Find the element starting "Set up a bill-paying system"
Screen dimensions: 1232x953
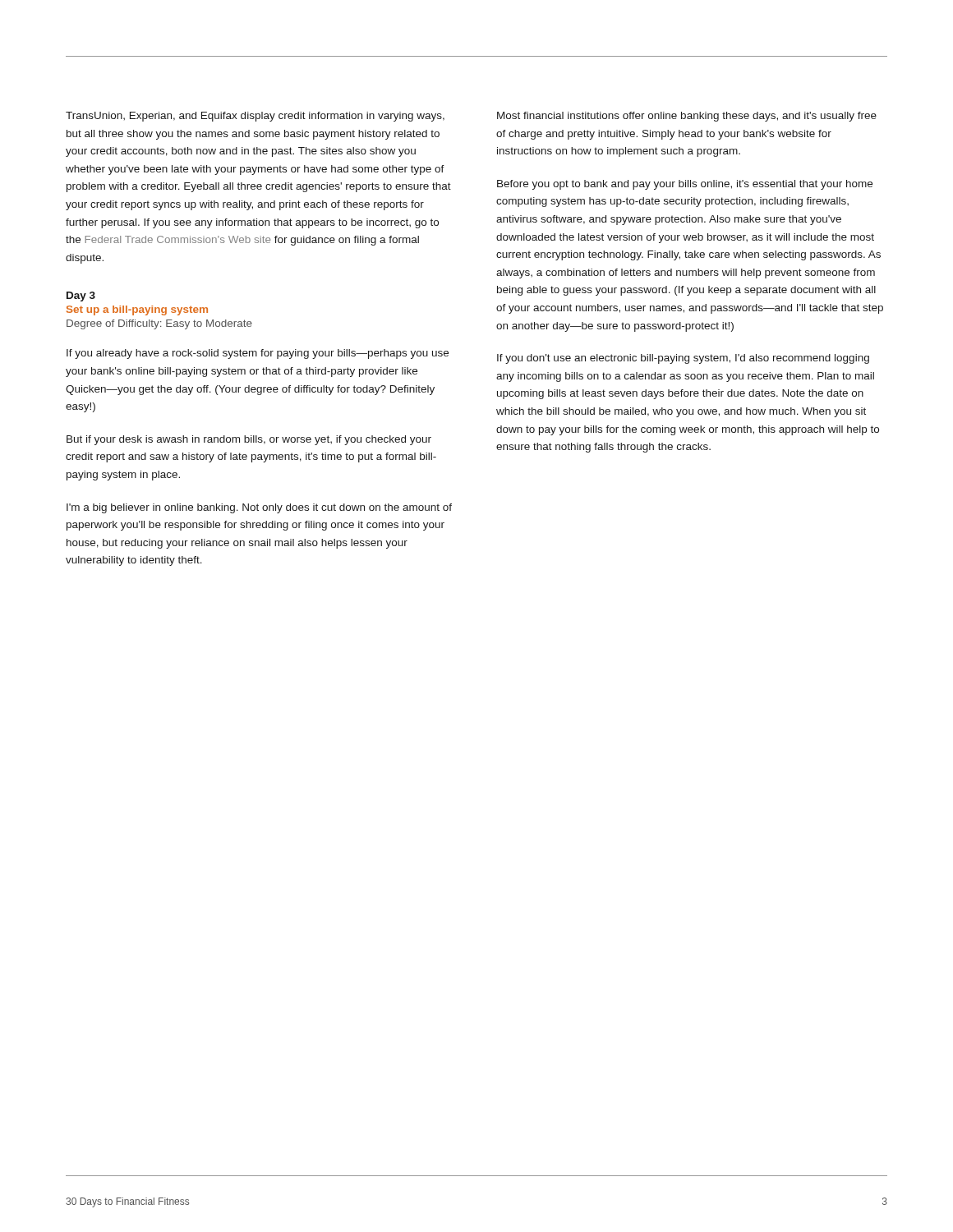[x=137, y=309]
